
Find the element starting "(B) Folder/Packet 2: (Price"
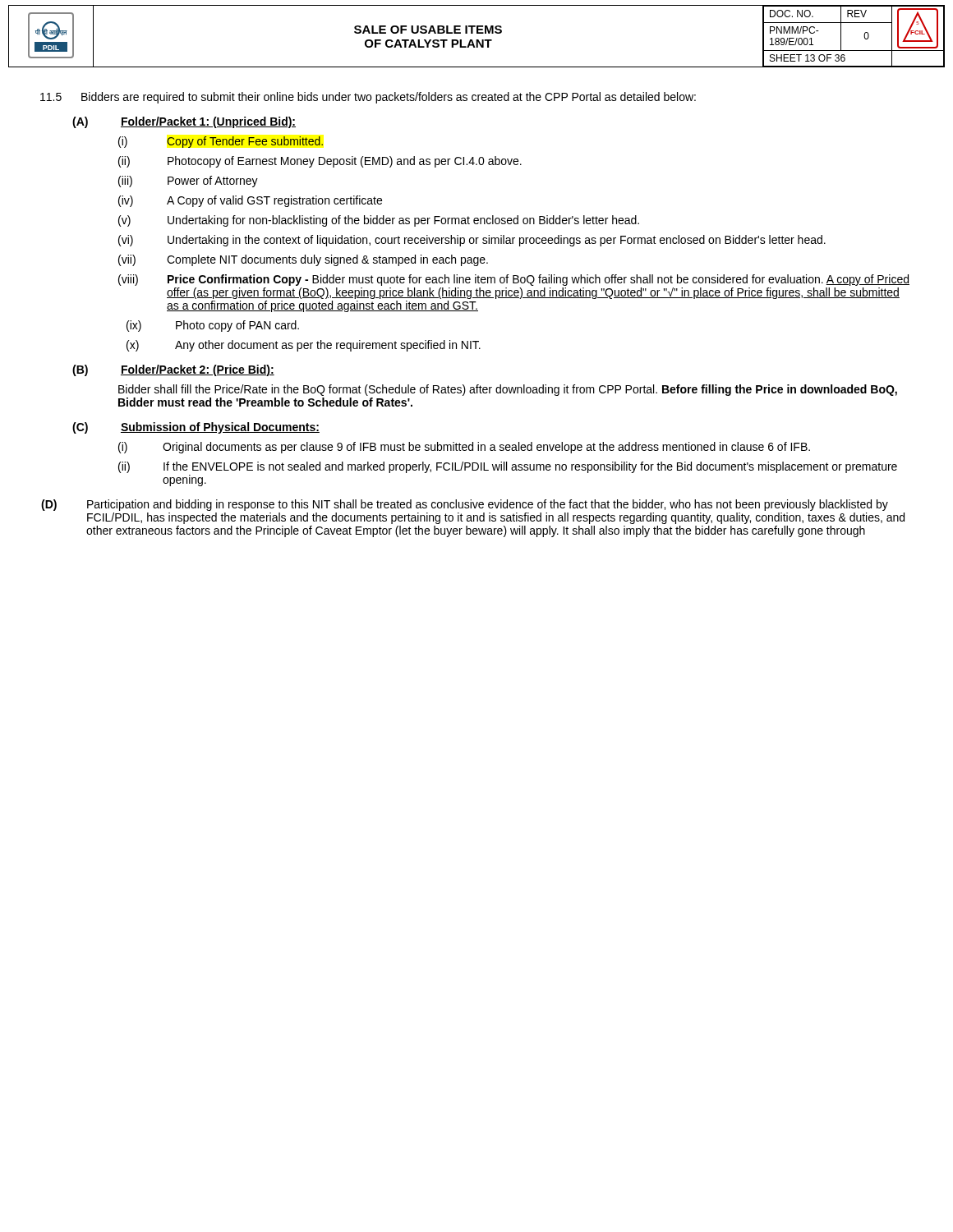tap(173, 370)
